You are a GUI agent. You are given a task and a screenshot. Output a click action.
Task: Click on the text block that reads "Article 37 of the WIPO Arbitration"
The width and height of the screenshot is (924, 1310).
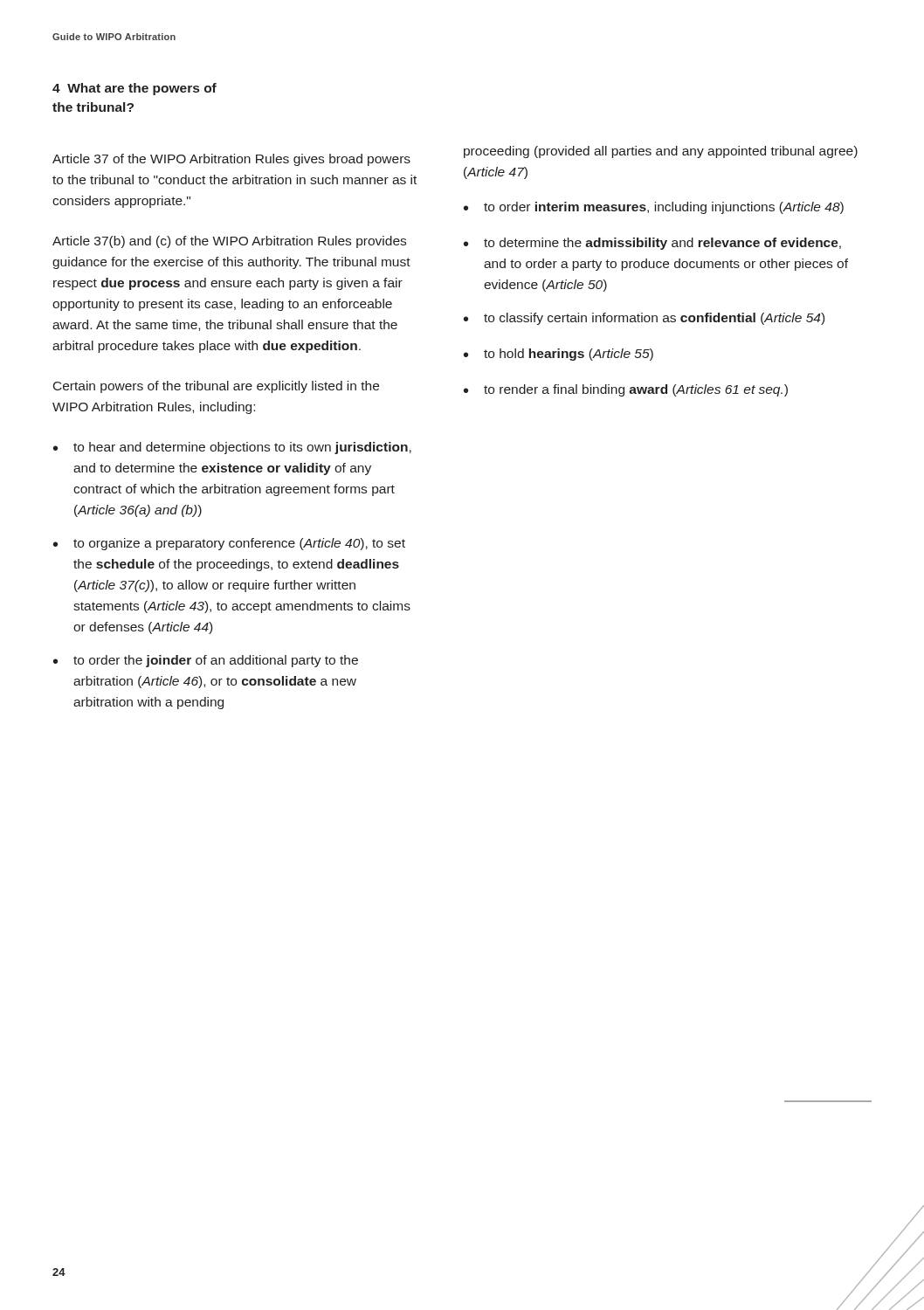235,179
